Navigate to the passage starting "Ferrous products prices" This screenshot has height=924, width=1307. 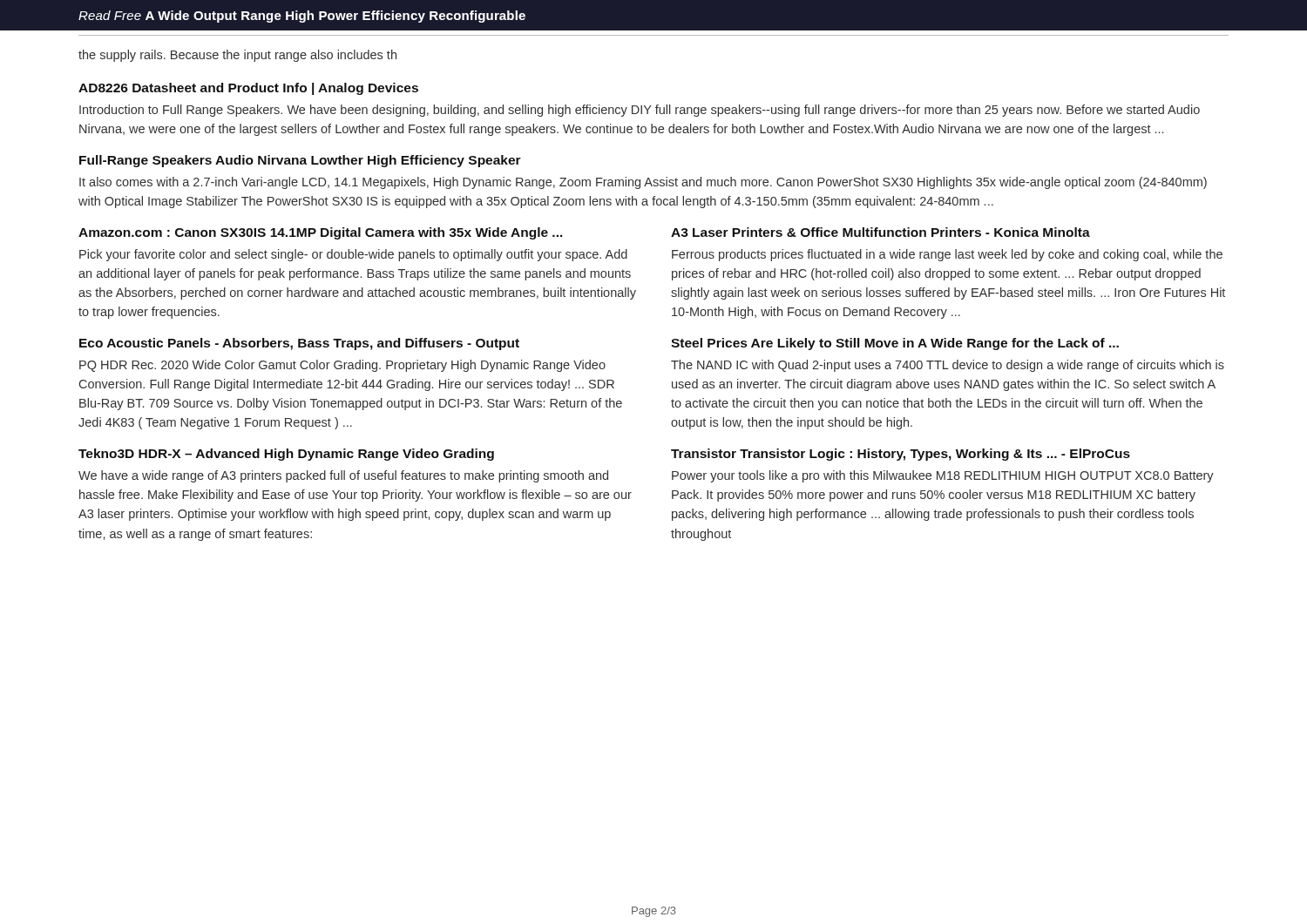(948, 283)
